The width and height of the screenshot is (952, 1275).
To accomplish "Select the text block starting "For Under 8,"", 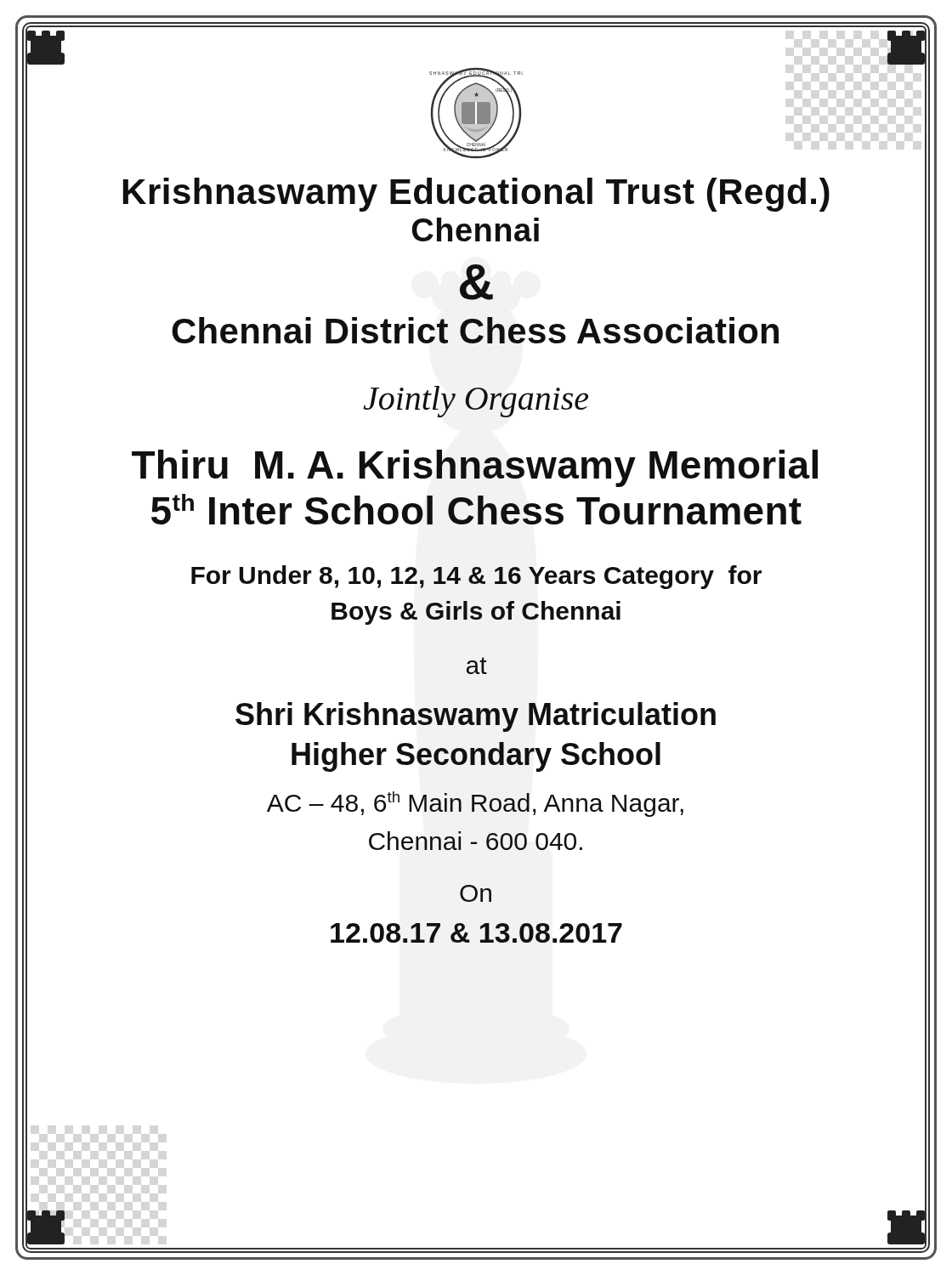I will coord(476,593).
